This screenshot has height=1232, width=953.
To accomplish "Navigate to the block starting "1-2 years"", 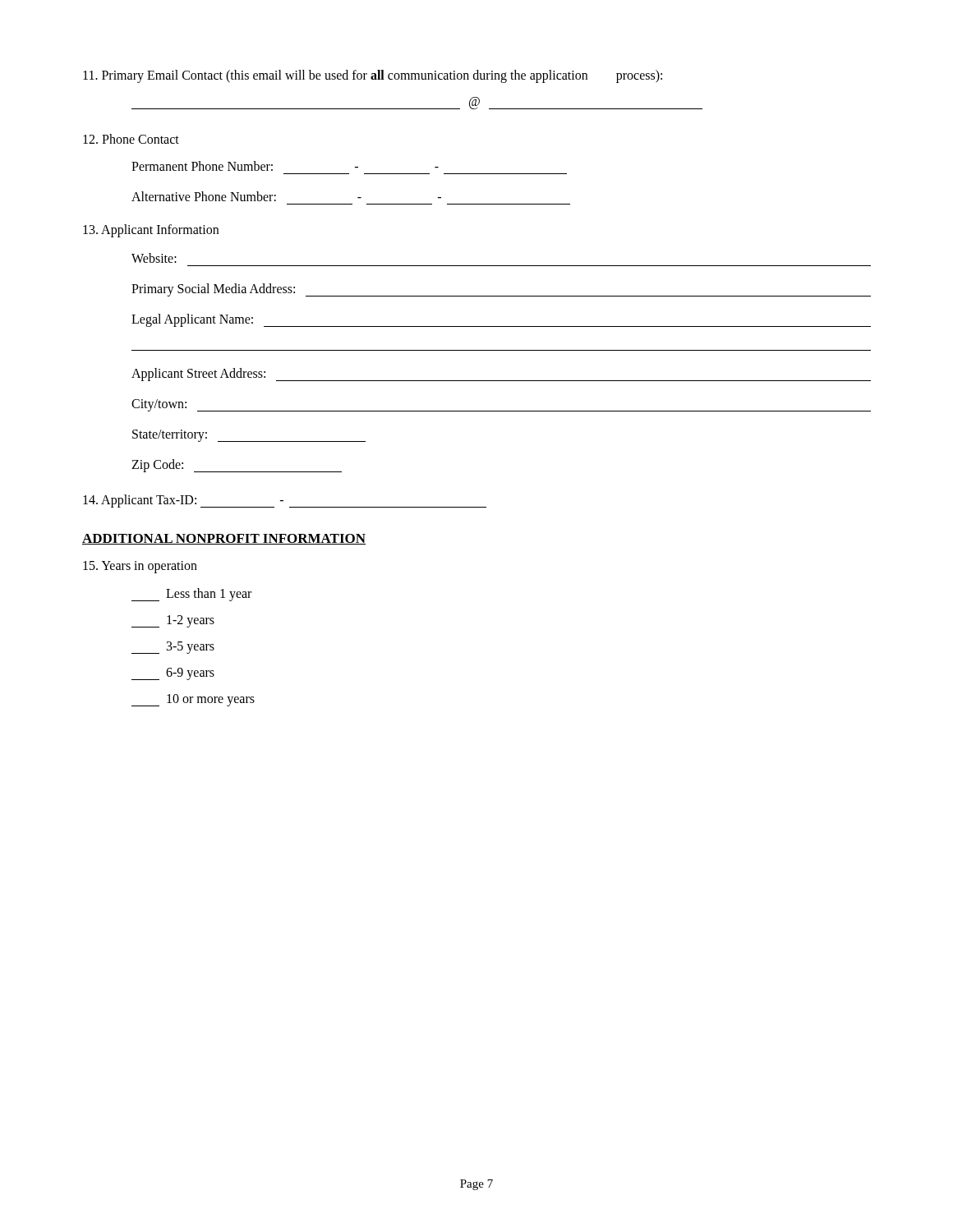I will coord(173,620).
